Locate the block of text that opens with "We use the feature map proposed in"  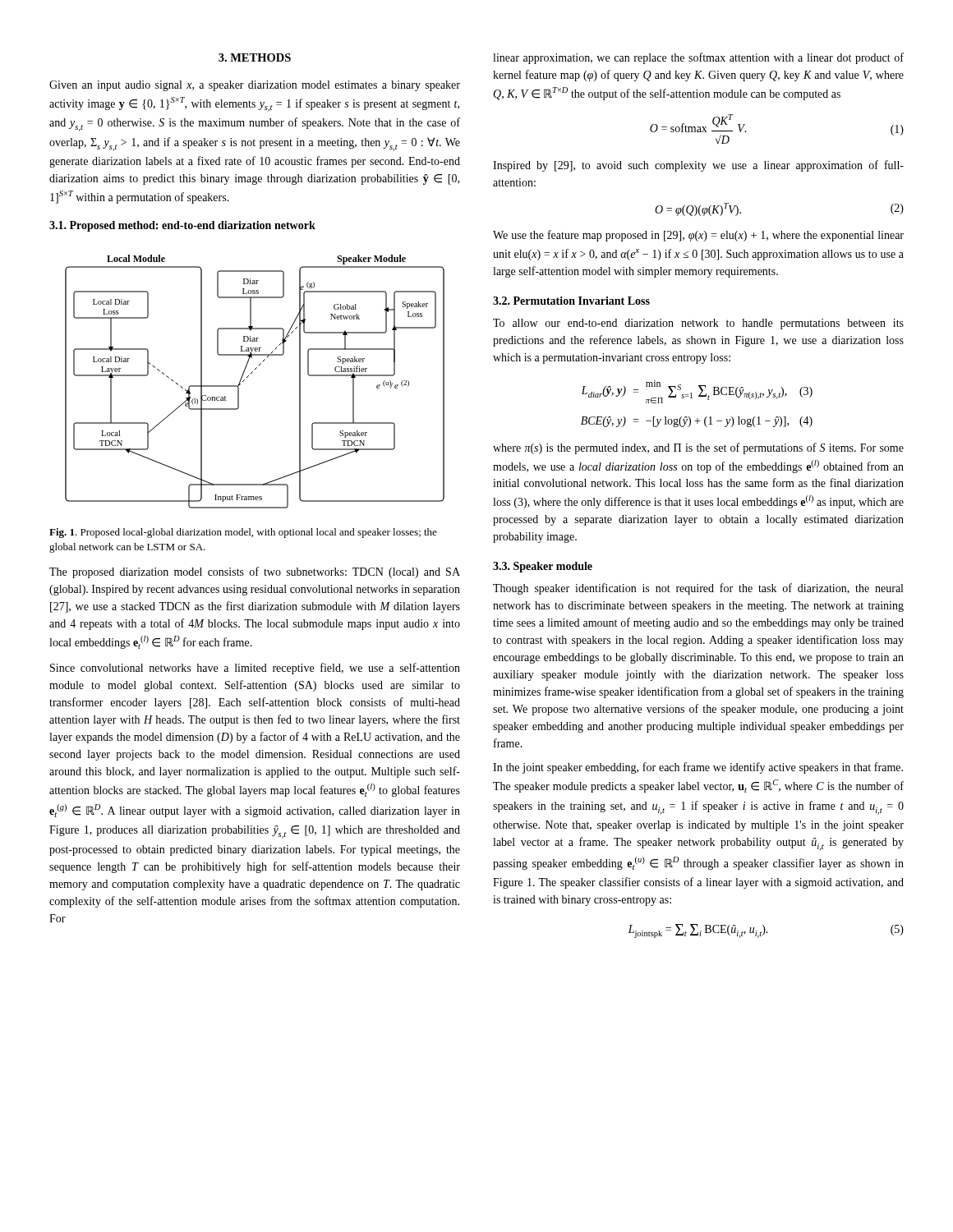pos(698,253)
